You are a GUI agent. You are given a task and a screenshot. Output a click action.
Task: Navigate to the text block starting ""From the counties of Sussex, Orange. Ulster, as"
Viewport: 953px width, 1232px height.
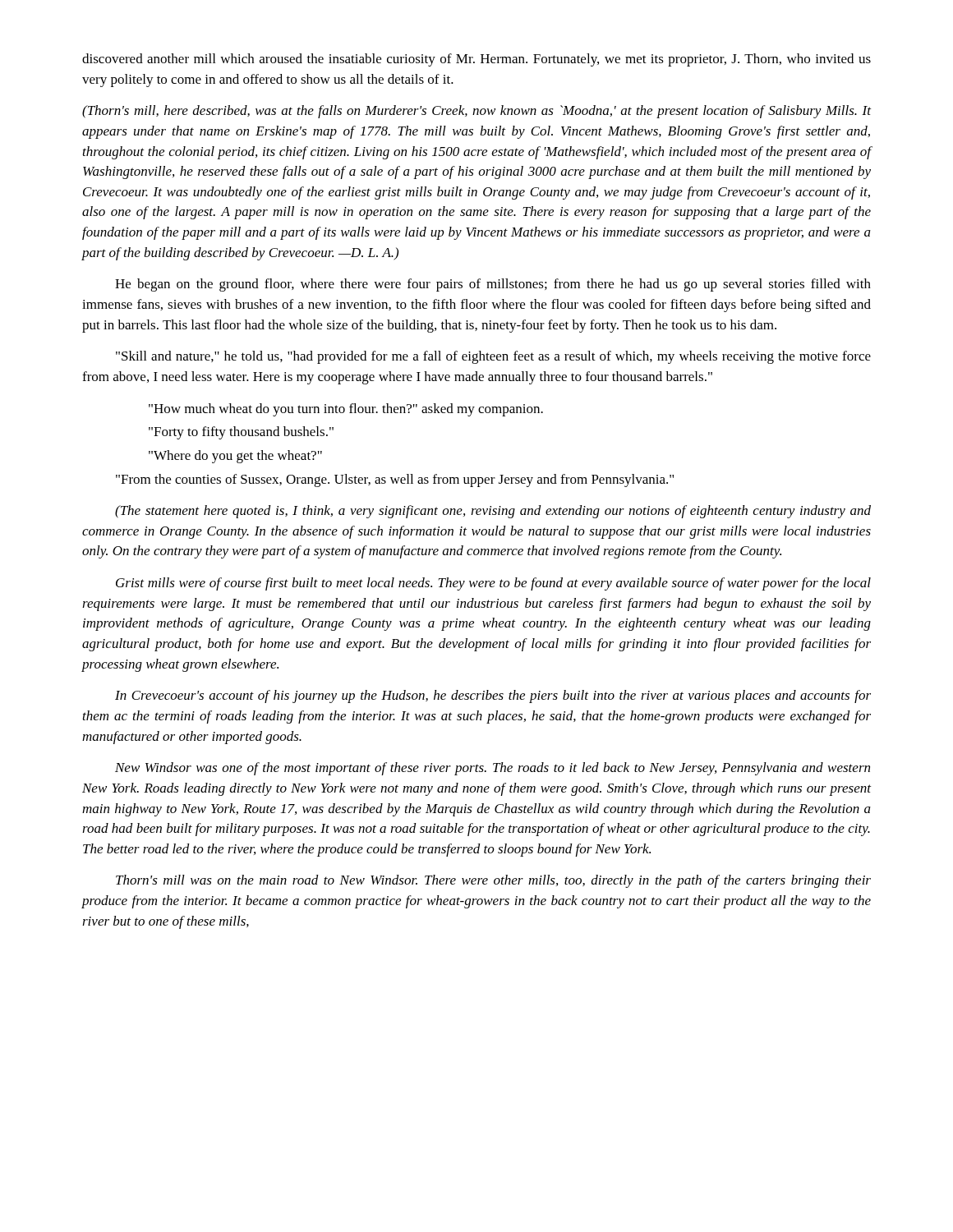(395, 479)
